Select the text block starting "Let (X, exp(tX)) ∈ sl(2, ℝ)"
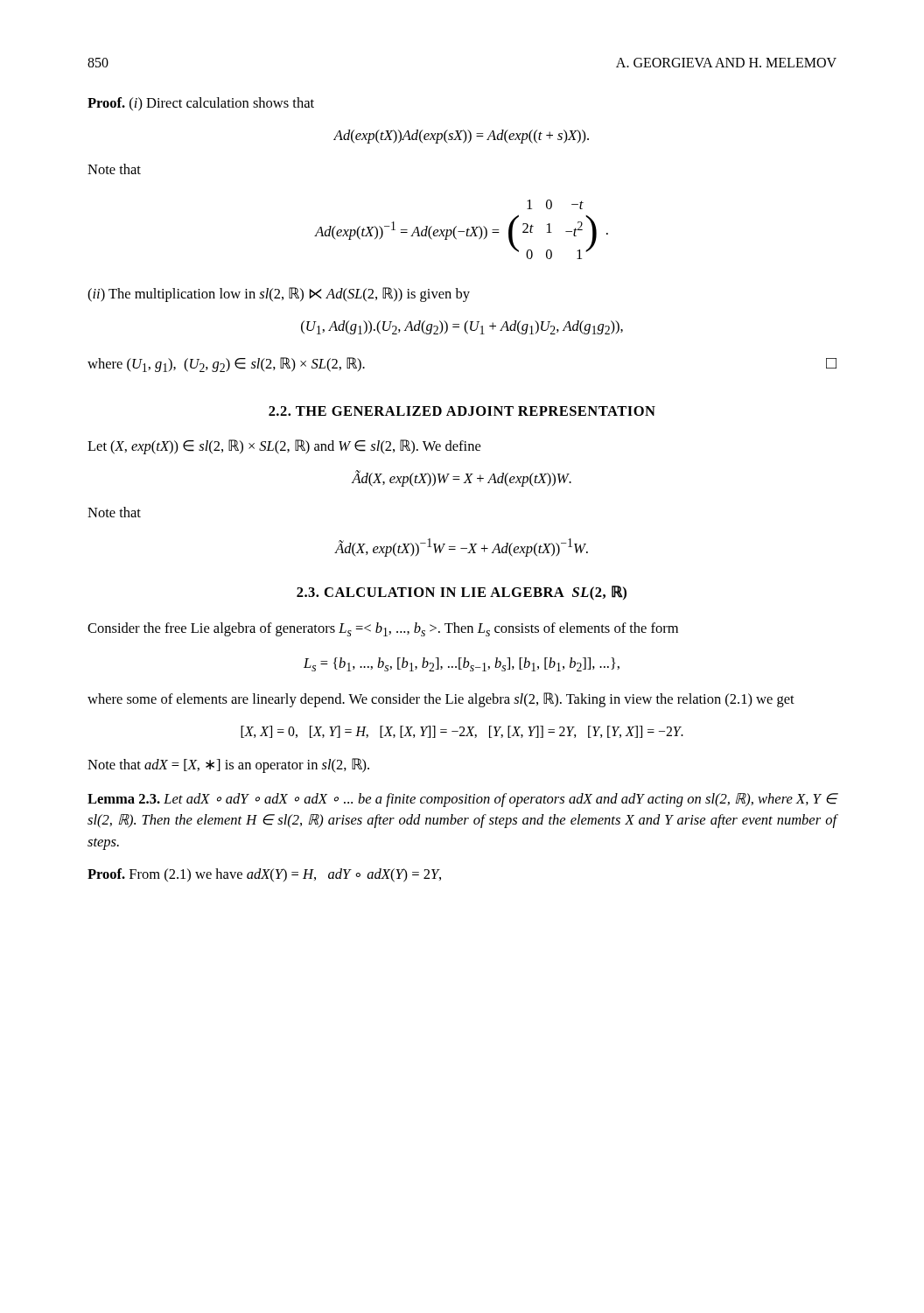Image resolution: width=924 pixels, height=1313 pixels. click(x=284, y=446)
